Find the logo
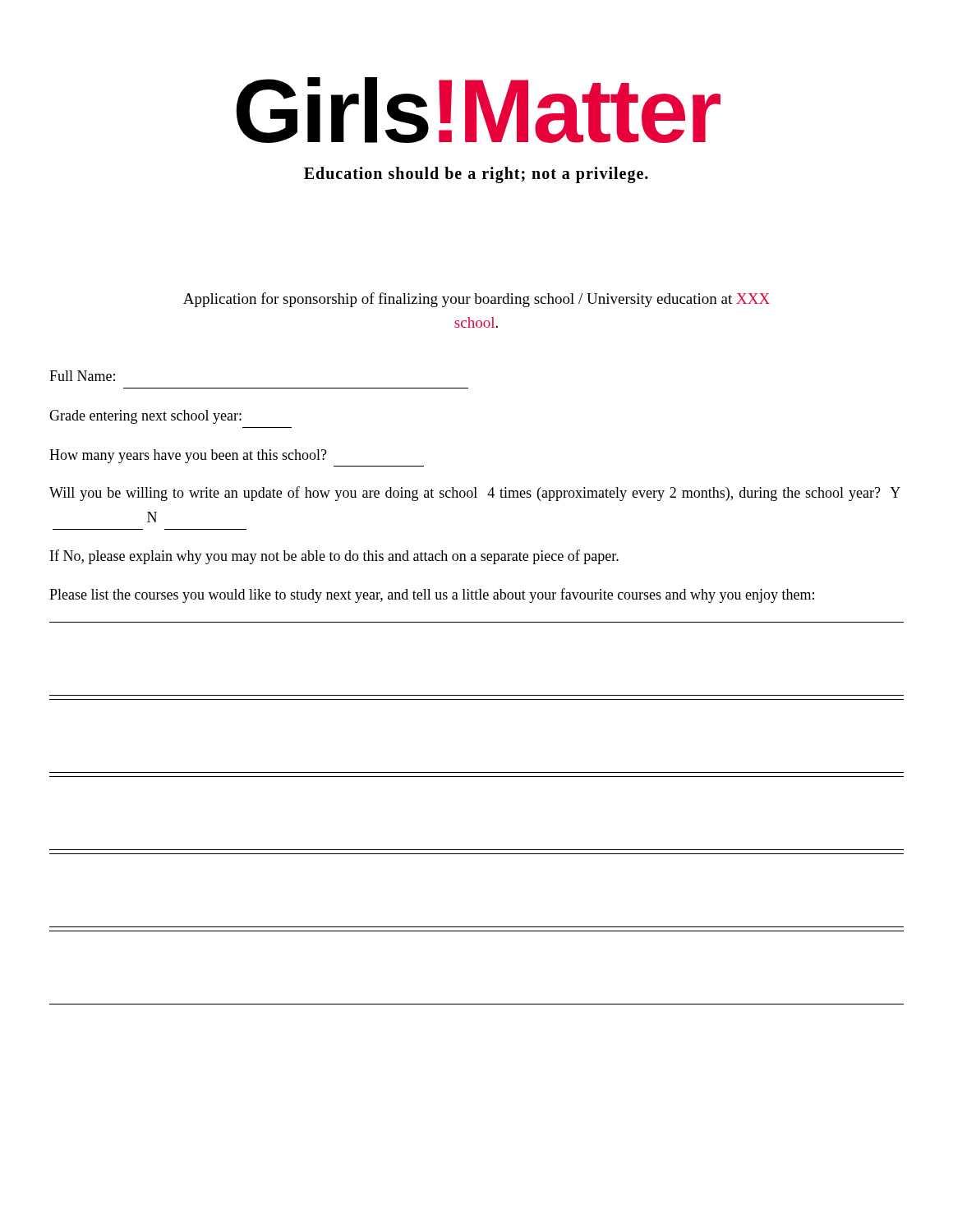 click(476, 124)
